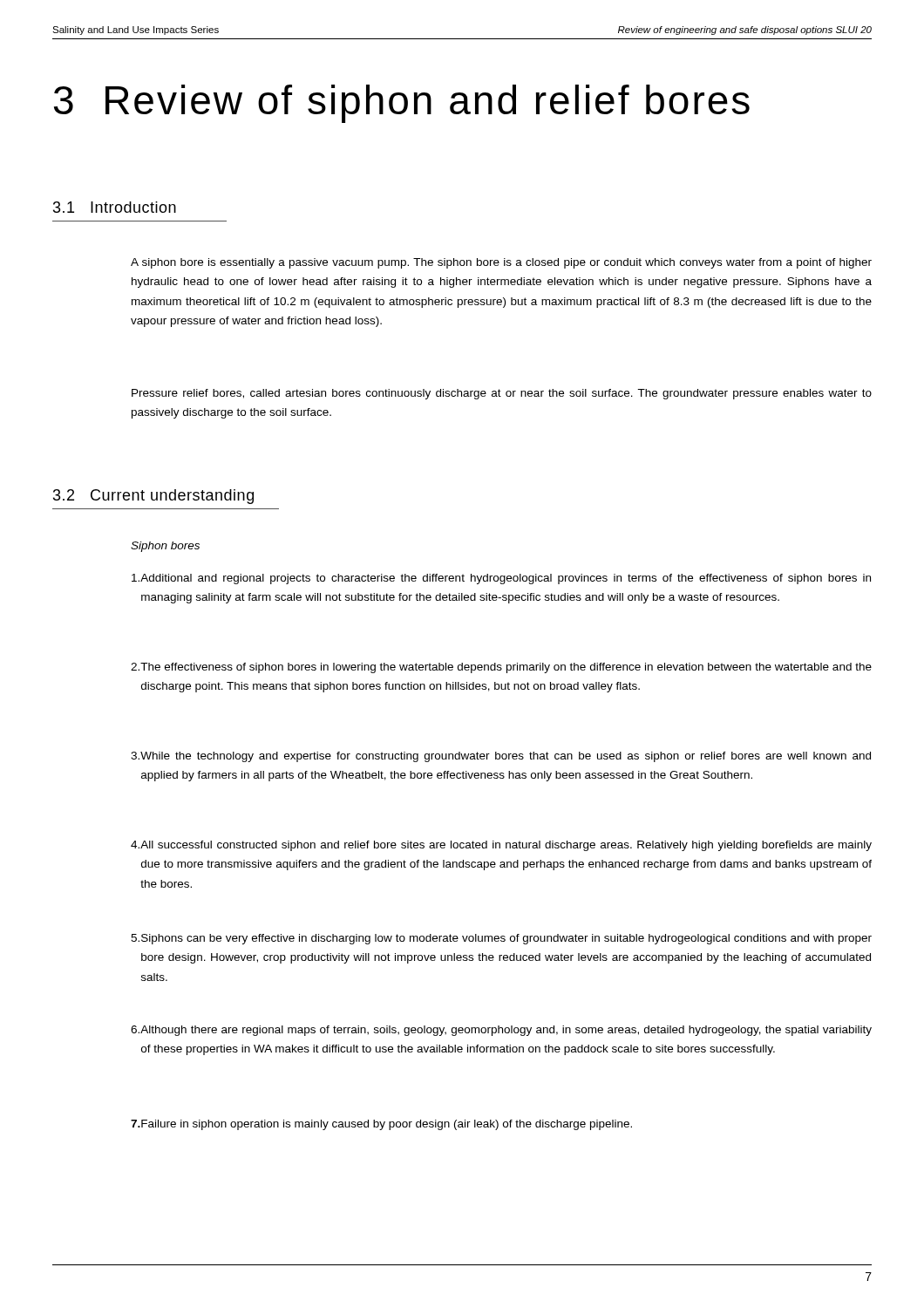The image size is (924, 1308).
Task: Find the passage starting "3. While the technology and"
Action: (462, 766)
